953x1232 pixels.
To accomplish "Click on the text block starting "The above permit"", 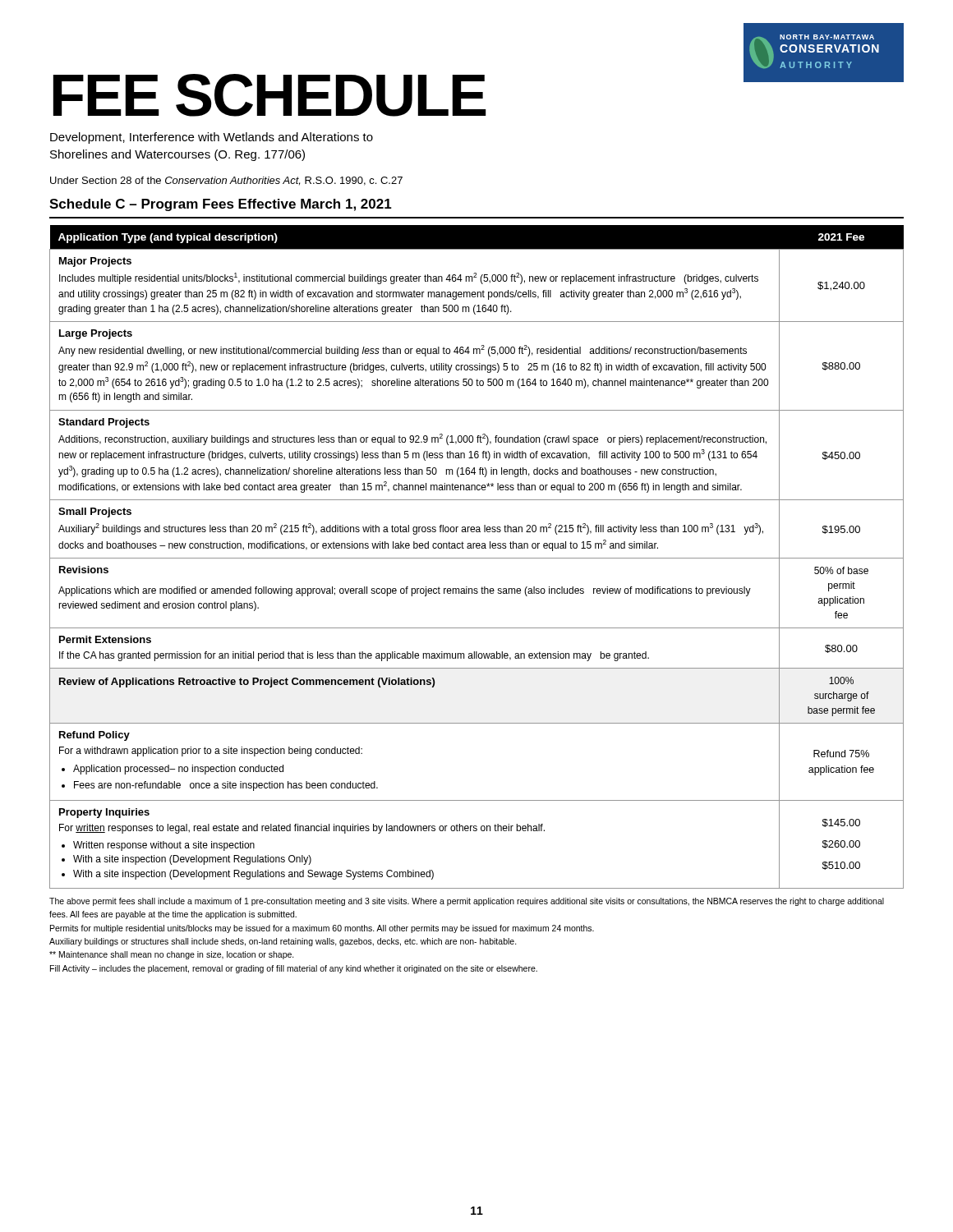I will tap(467, 908).
